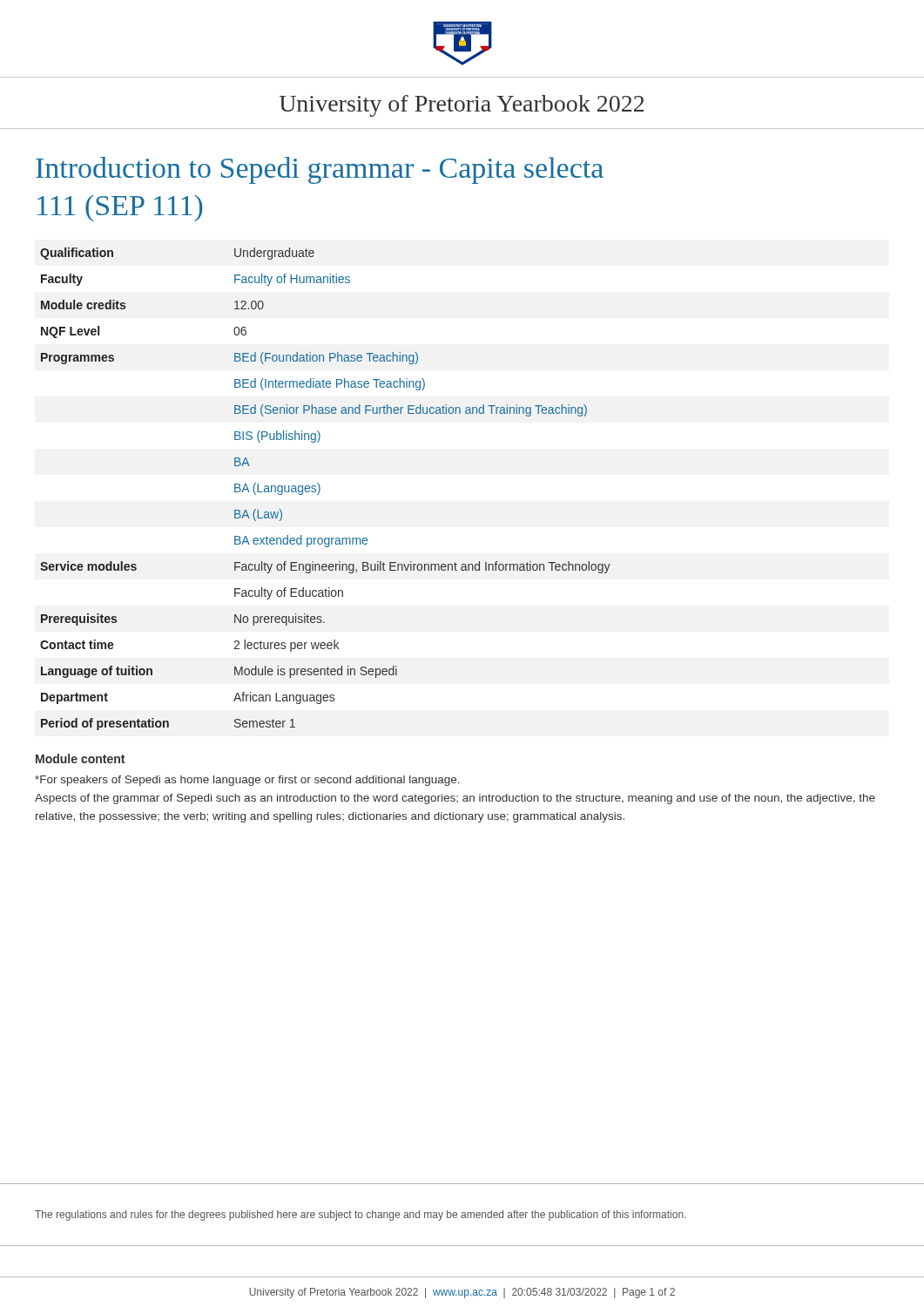Image resolution: width=924 pixels, height=1307 pixels.
Task: Locate the text block starting "Module content"
Action: click(80, 758)
